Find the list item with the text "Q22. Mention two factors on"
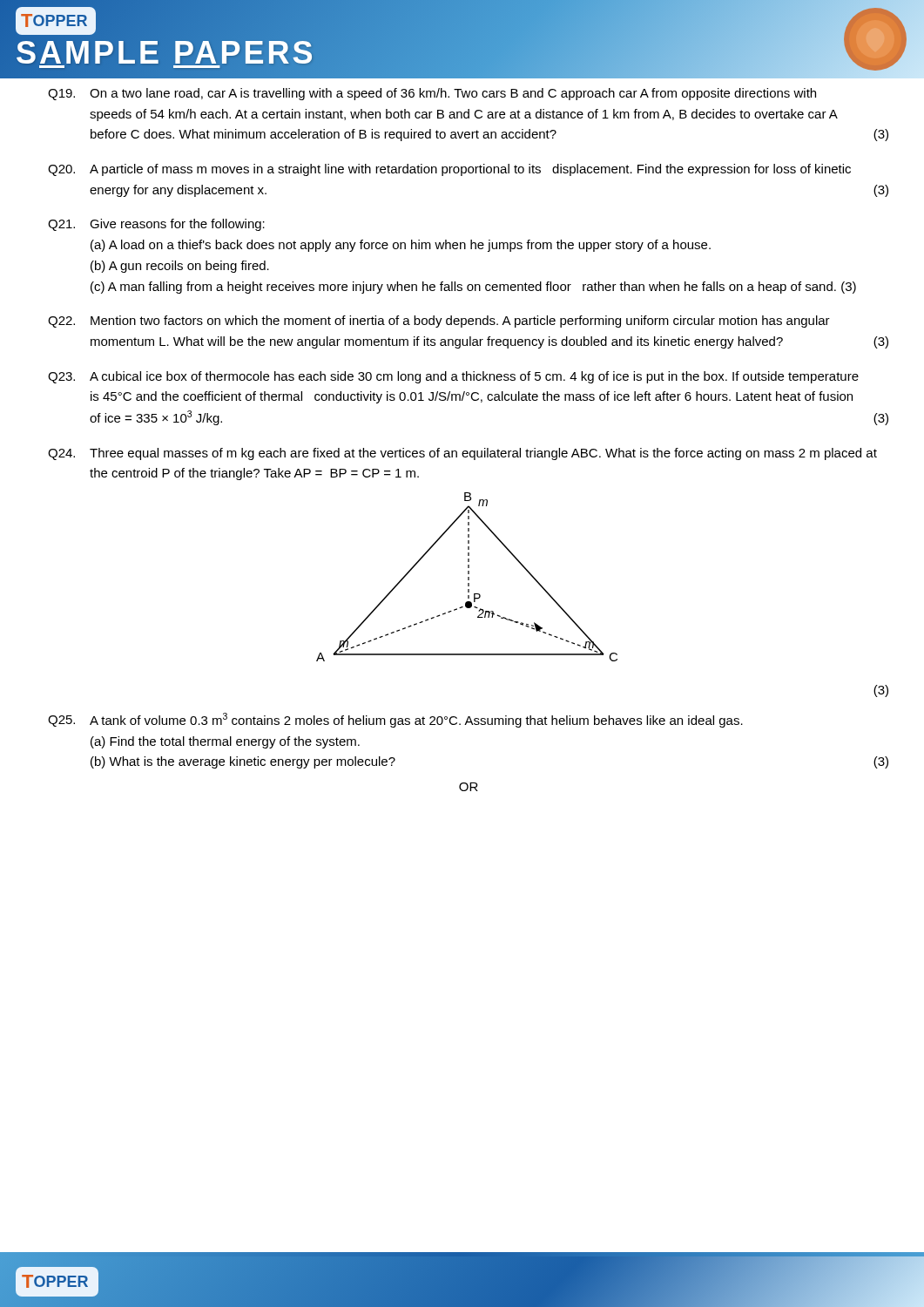Image resolution: width=924 pixels, height=1307 pixels. (x=469, y=331)
